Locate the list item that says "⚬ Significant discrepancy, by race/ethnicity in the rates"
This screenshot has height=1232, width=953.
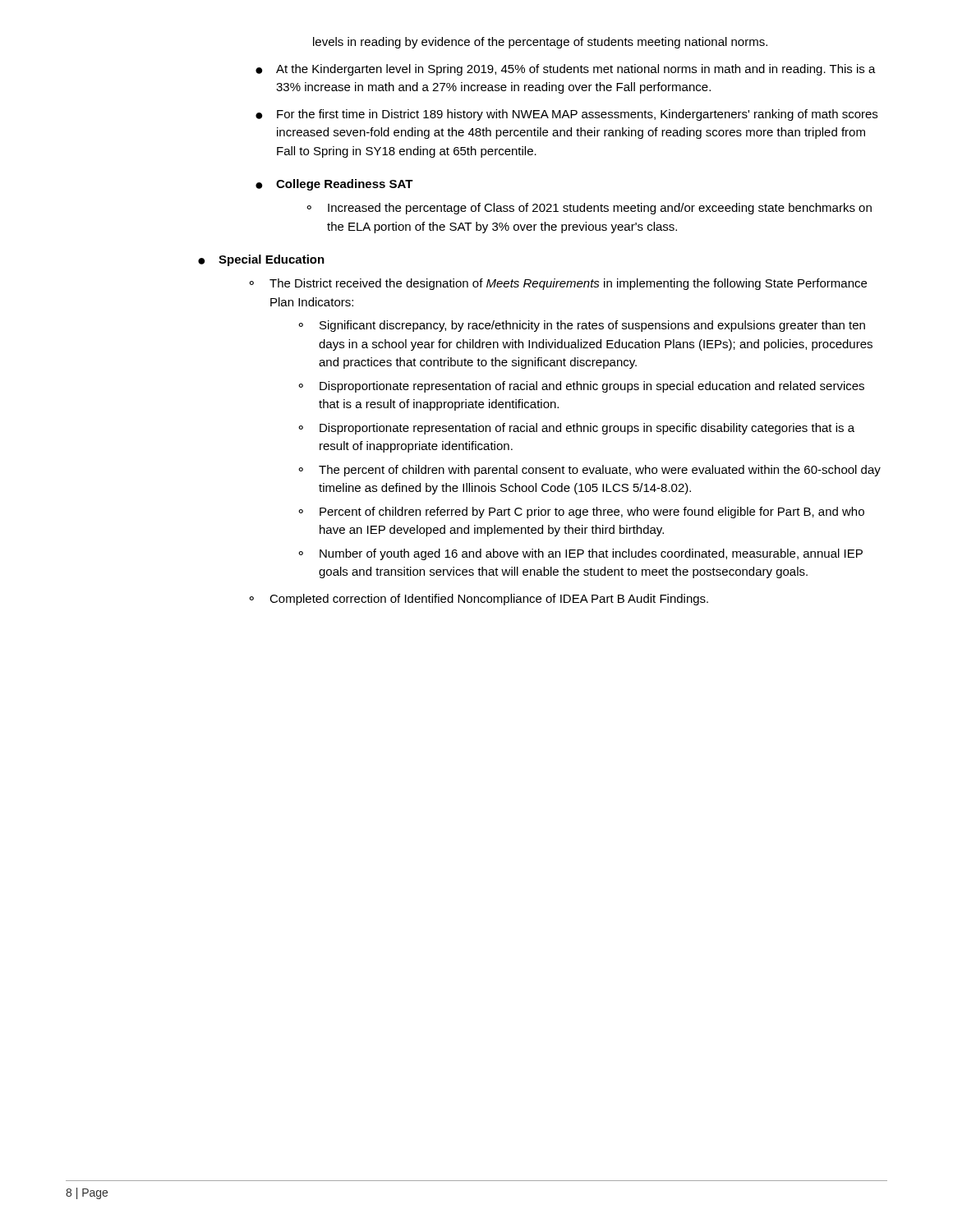point(591,344)
